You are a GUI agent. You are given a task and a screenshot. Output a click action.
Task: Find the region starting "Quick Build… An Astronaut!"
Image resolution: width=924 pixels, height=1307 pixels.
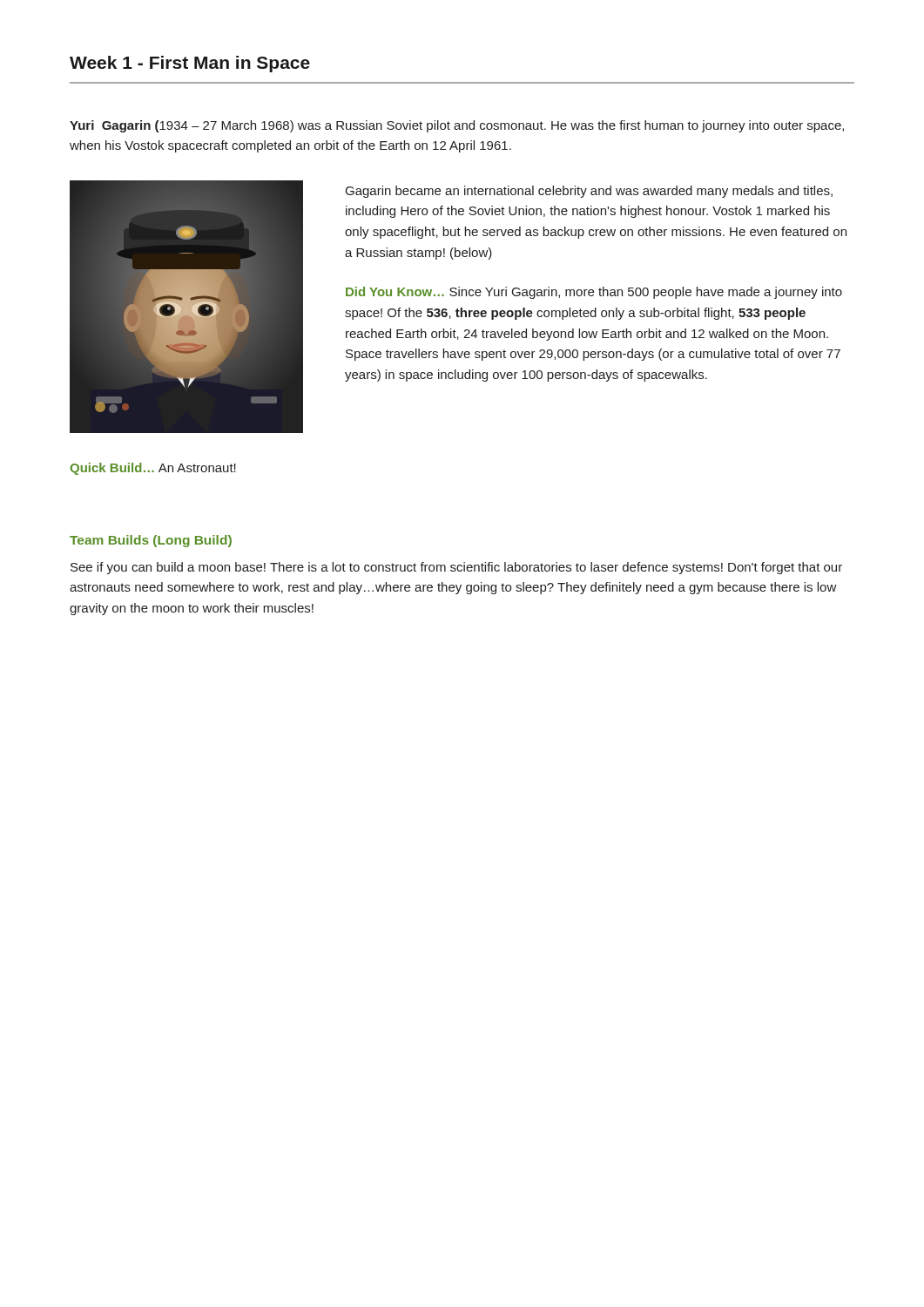[x=153, y=467]
